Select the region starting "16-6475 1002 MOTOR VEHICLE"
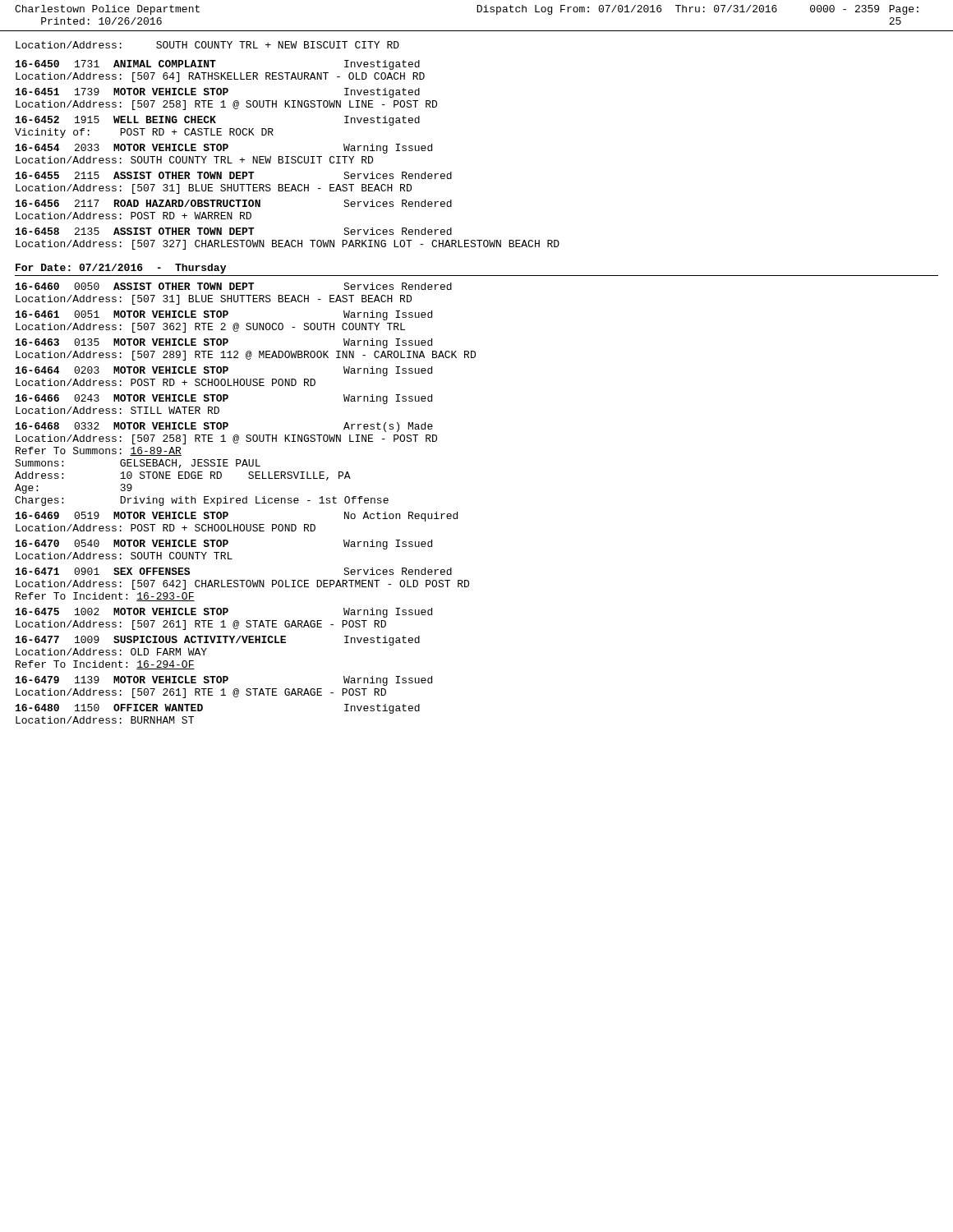 point(224,613)
